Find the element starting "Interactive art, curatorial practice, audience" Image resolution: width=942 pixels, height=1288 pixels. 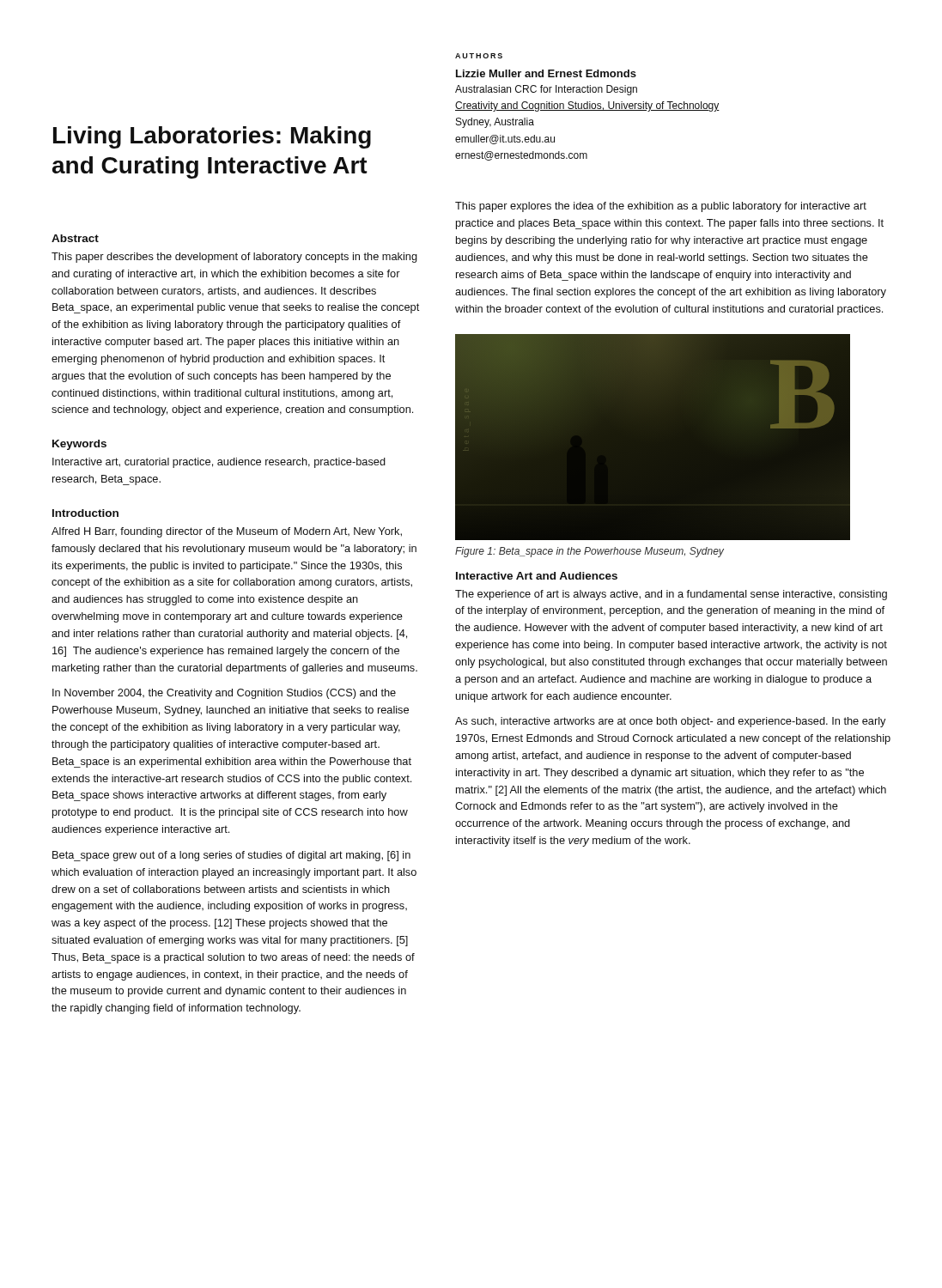[x=219, y=470]
